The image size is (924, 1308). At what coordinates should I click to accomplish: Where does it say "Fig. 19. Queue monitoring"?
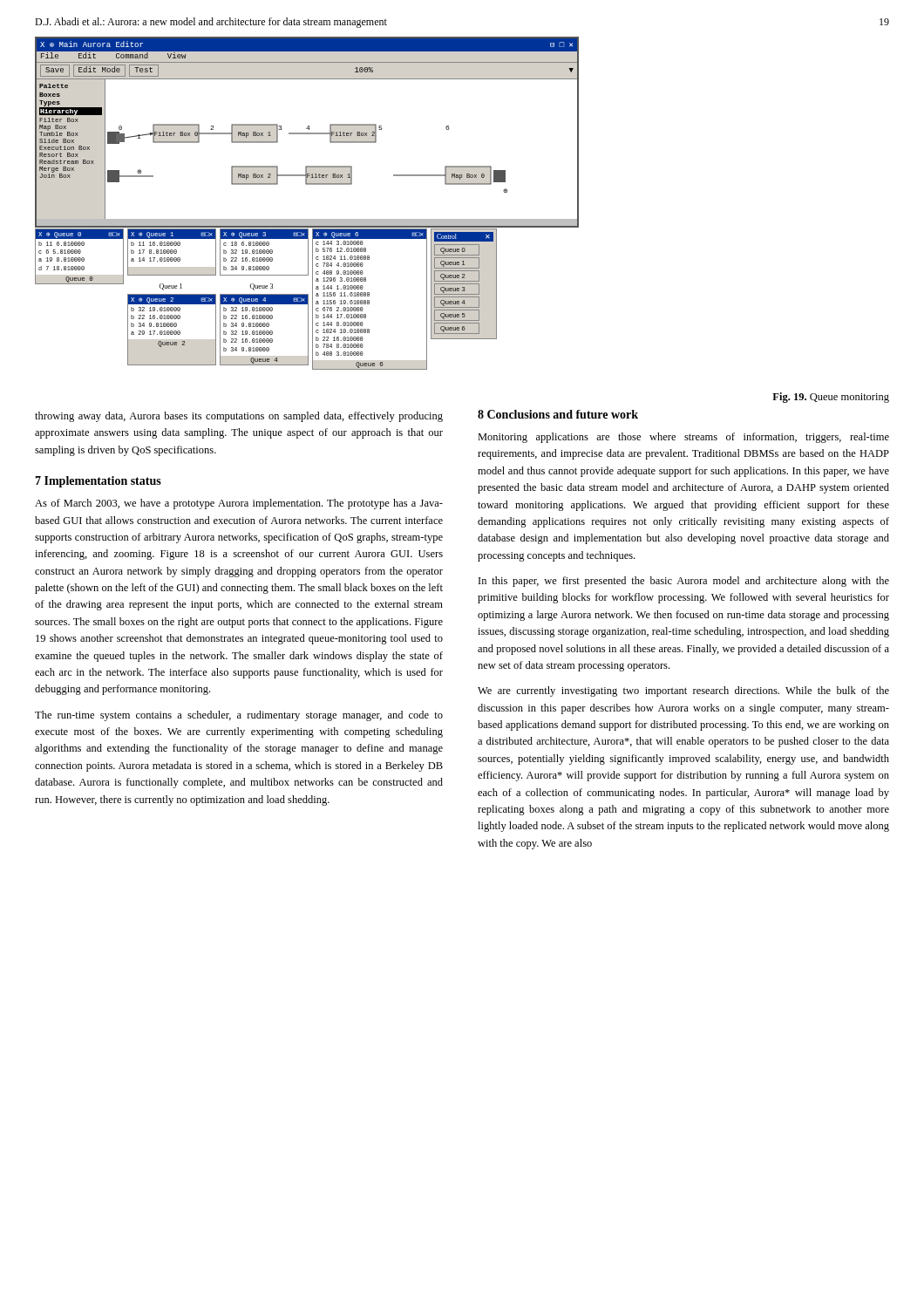(831, 397)
